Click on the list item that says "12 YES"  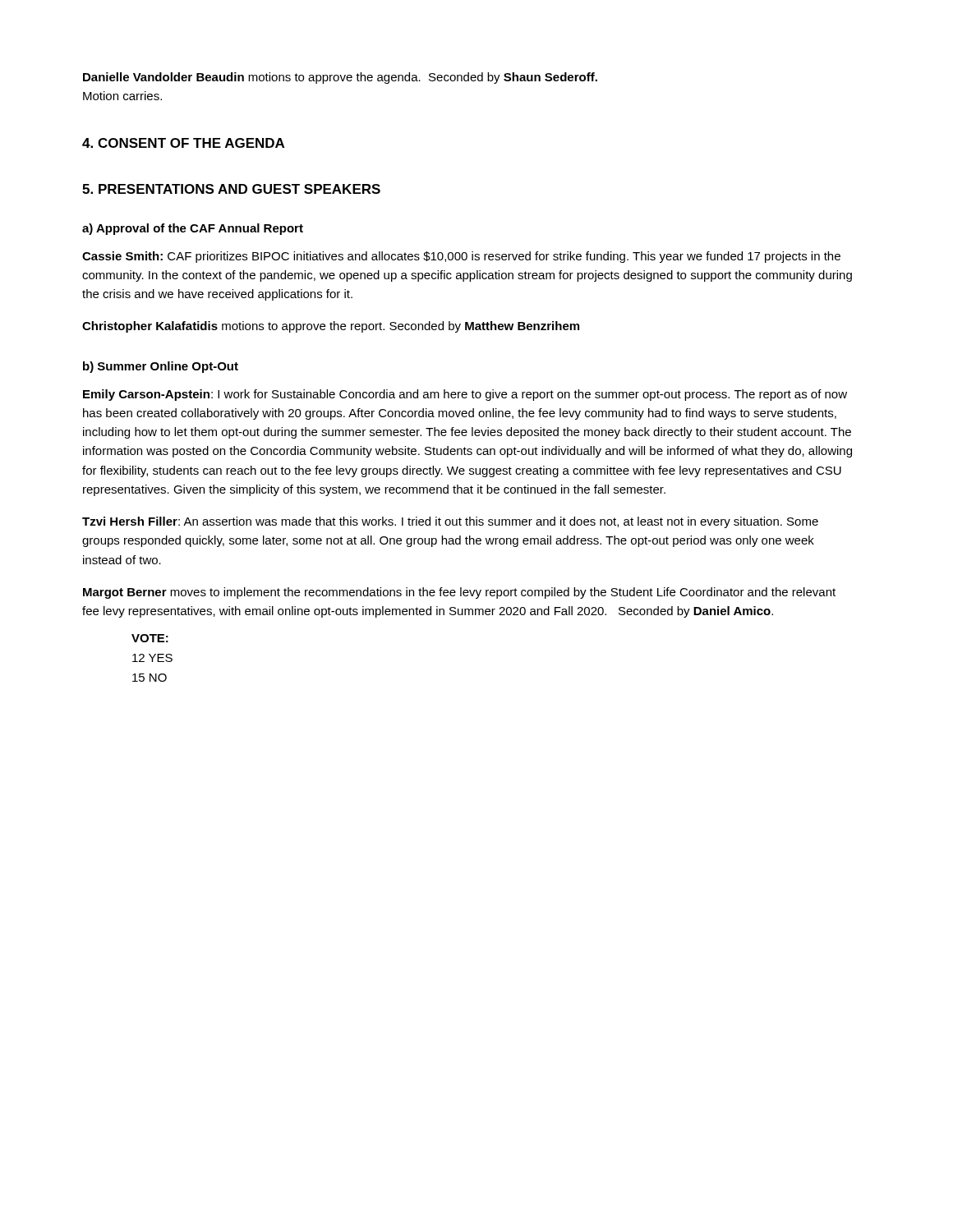[x=152, y=658]
